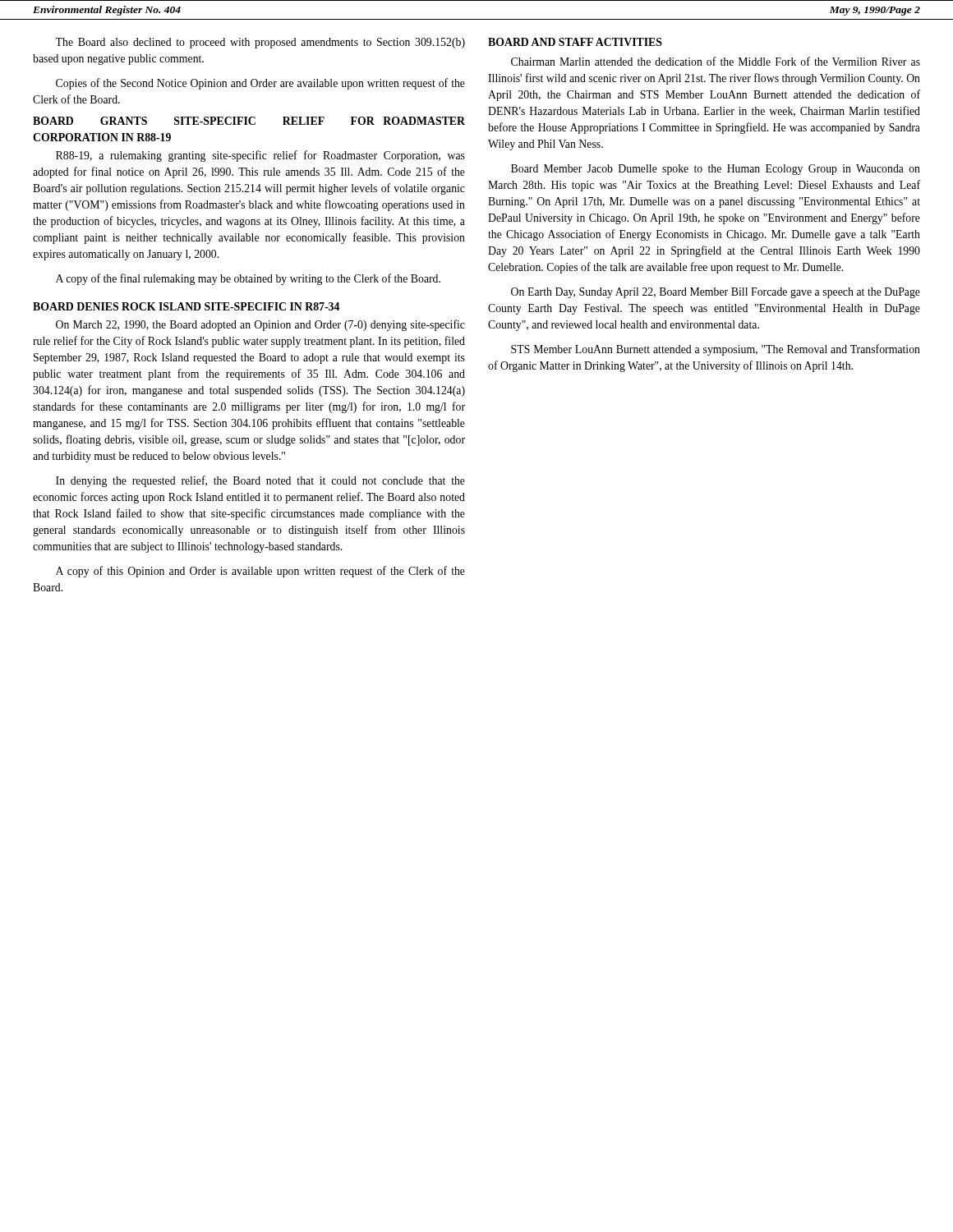Find the text block starting "The Board also declined to proceed with"
The width and height of the screenshot is (953, 1232).
tap(249, 51)
